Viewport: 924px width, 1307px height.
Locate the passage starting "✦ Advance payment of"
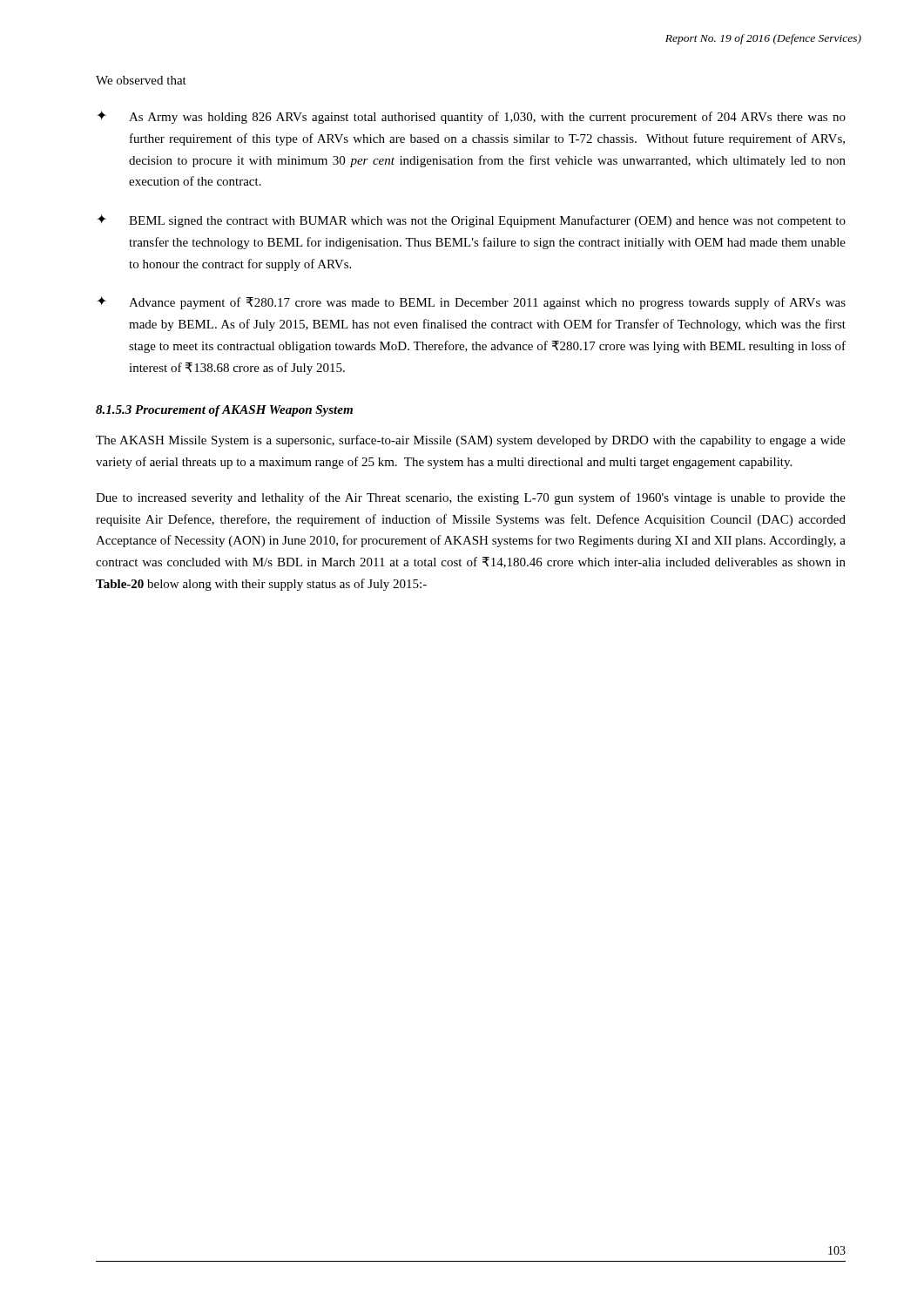[471, 335]
